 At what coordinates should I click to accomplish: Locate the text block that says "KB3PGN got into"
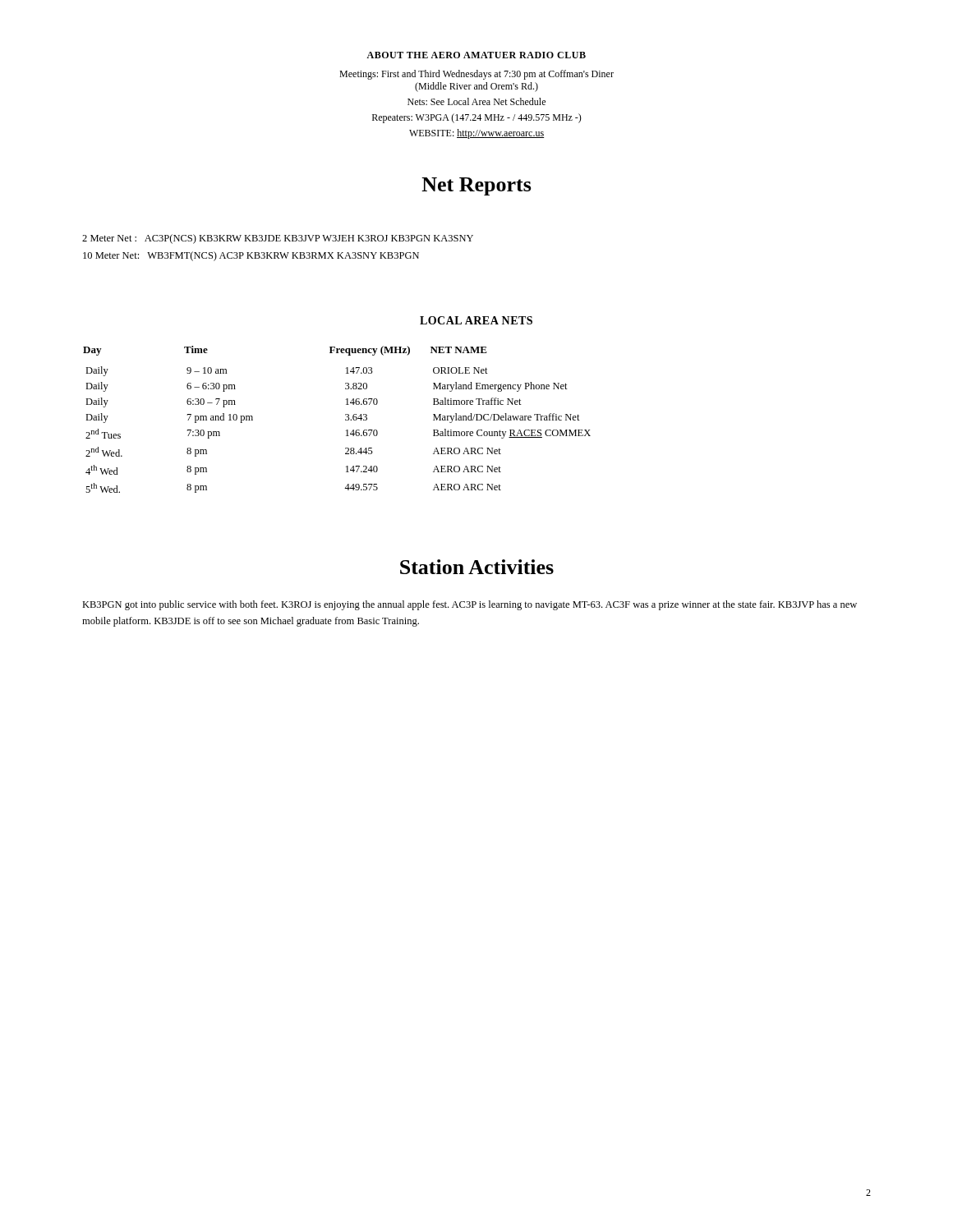point(470,613)
